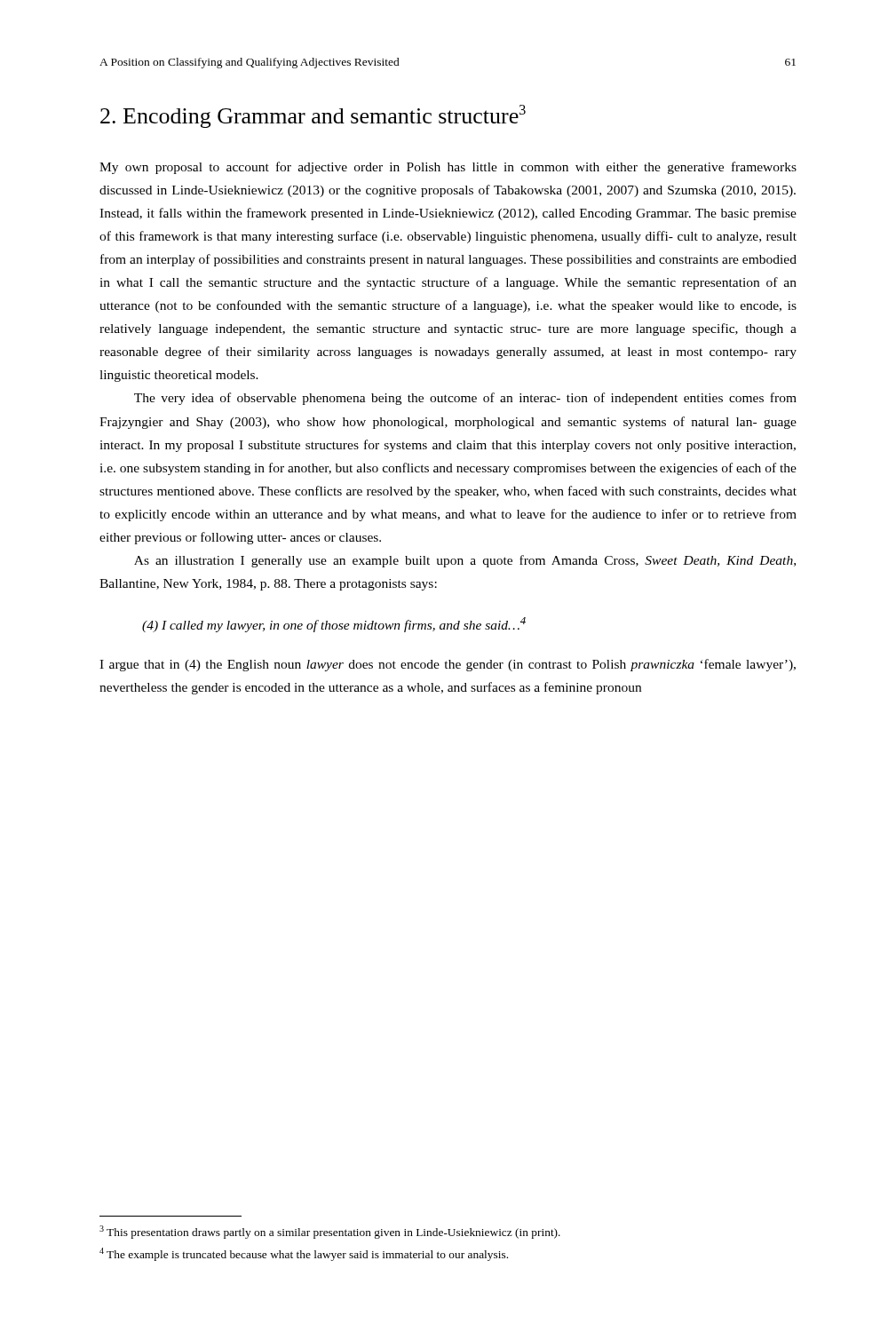The height and width of the screenshot is (1332, 896).
Task: Point to the text starting "(4) I called my"
Action: click(x=334, y=623)
